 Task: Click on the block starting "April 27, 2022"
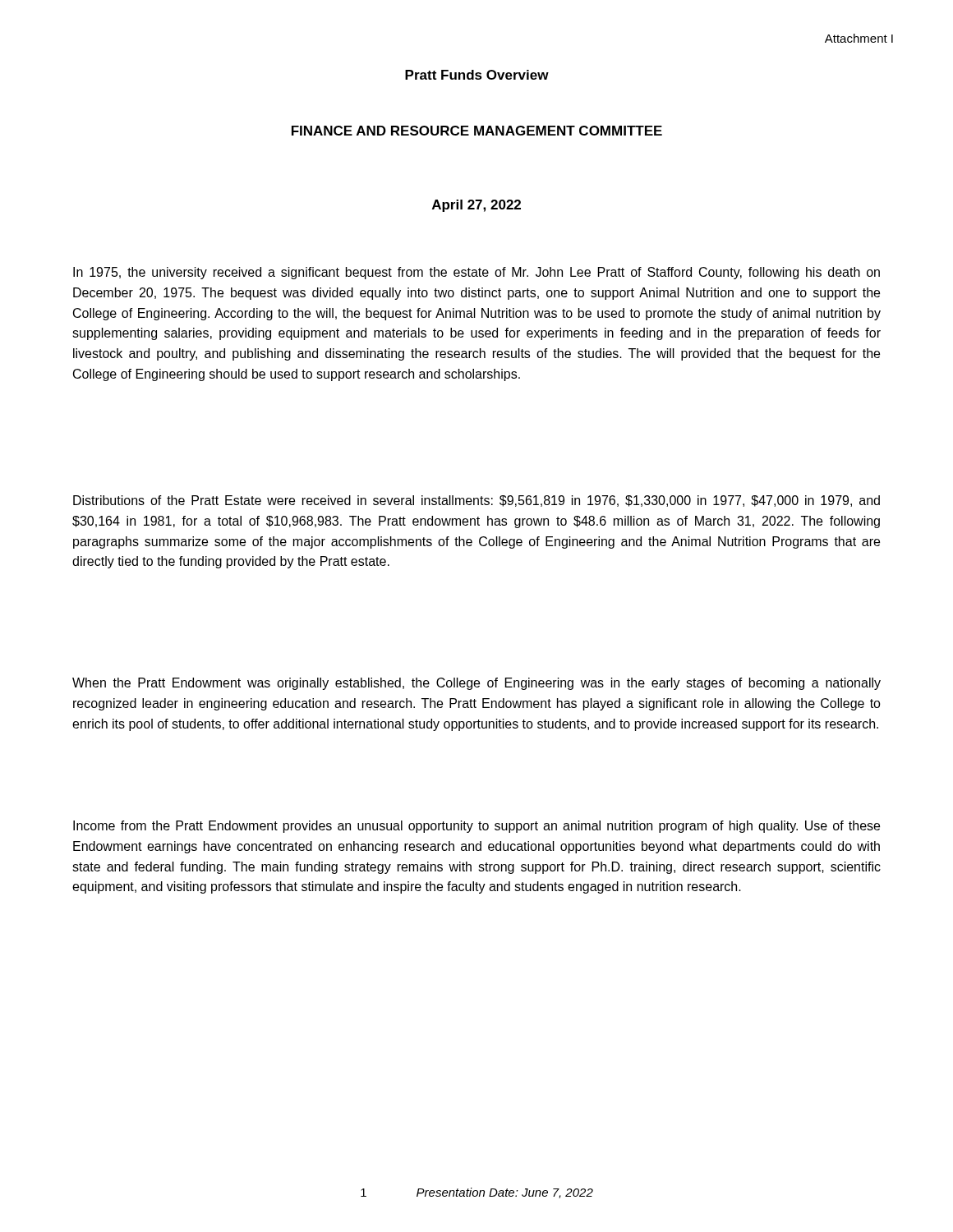click(x=476, y=205)
